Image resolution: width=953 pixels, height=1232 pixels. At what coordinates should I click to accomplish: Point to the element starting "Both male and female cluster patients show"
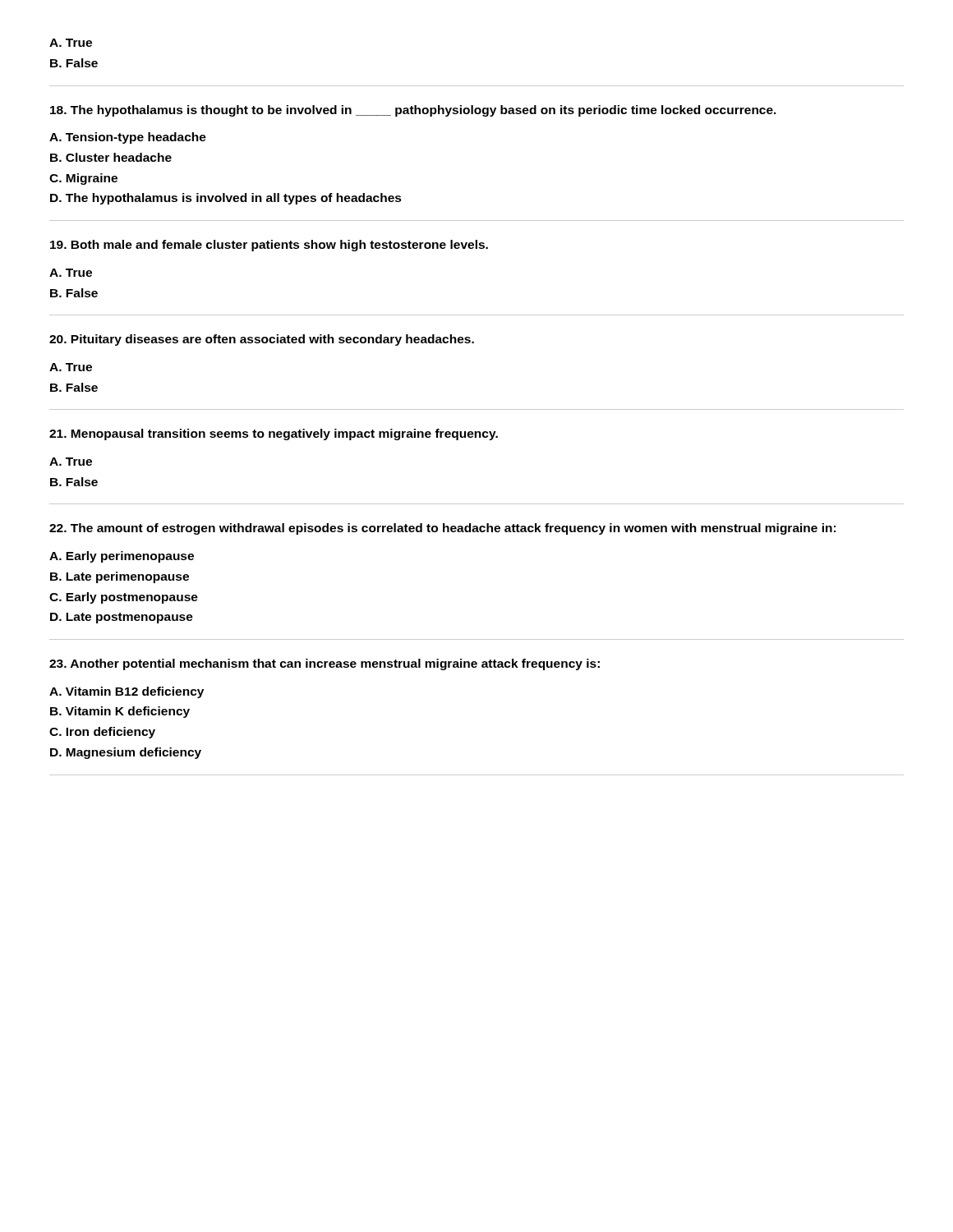(476, 245)
